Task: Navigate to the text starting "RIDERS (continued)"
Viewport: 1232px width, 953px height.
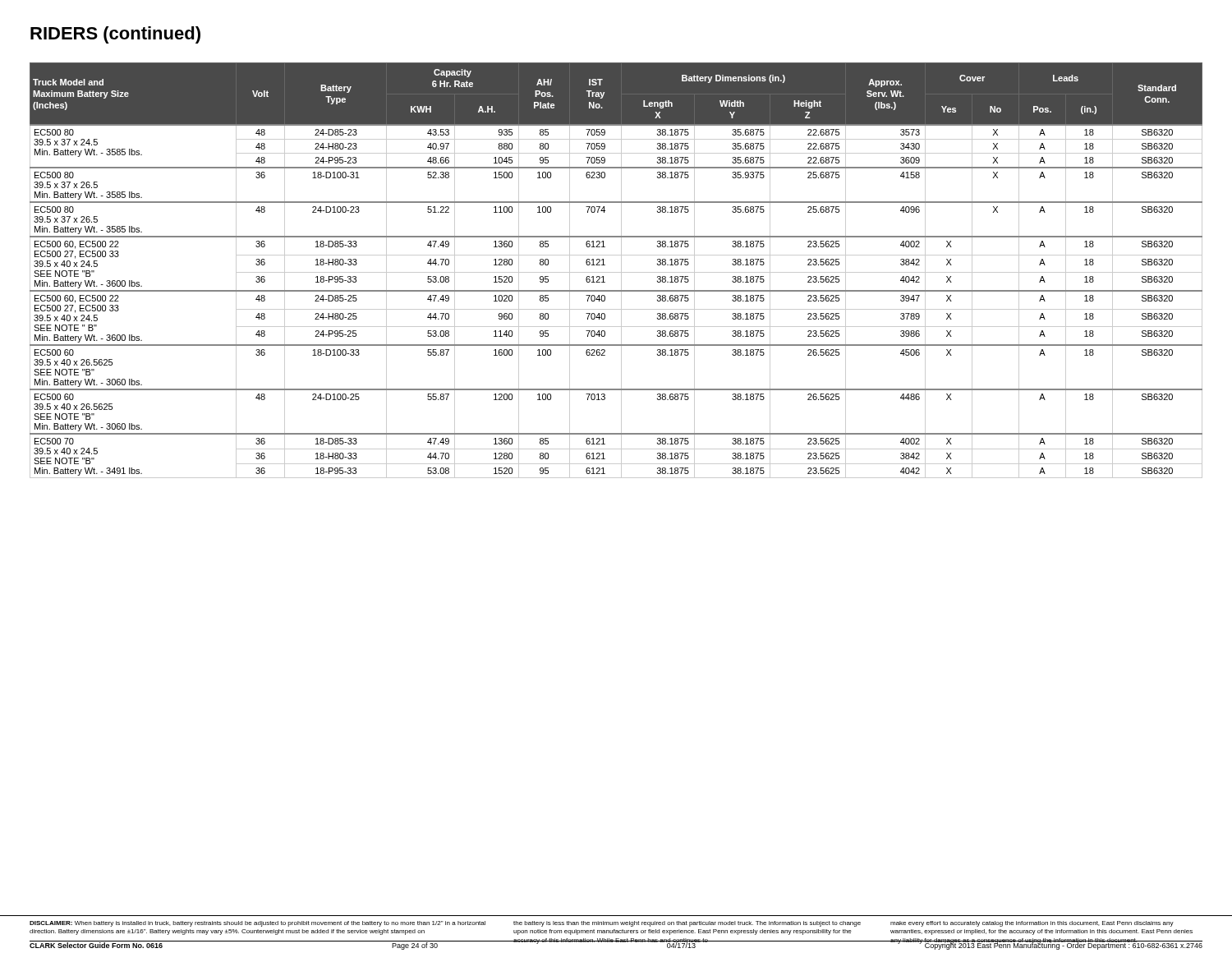Action: 115,34
